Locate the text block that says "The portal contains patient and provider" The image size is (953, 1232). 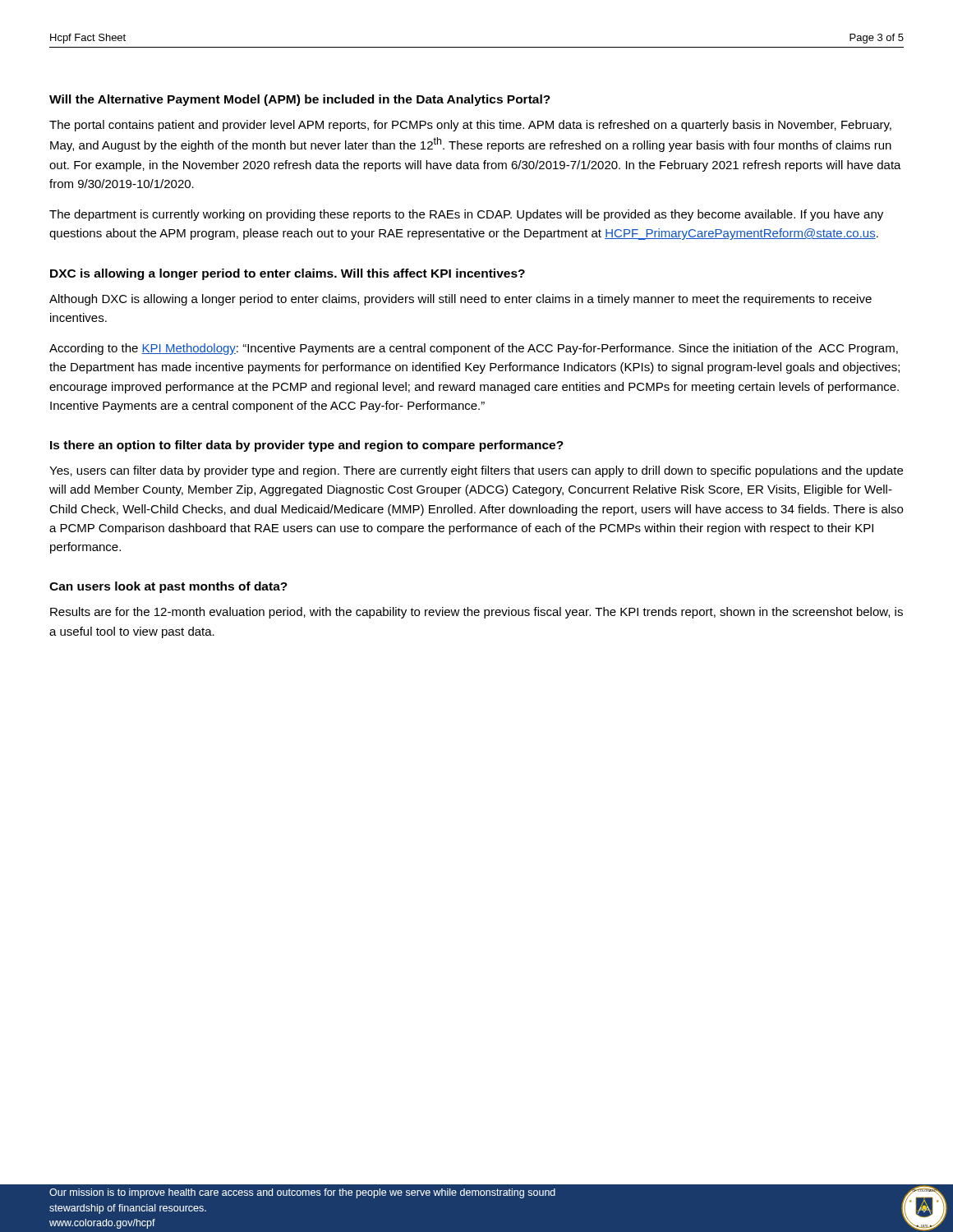coord(475,154)
